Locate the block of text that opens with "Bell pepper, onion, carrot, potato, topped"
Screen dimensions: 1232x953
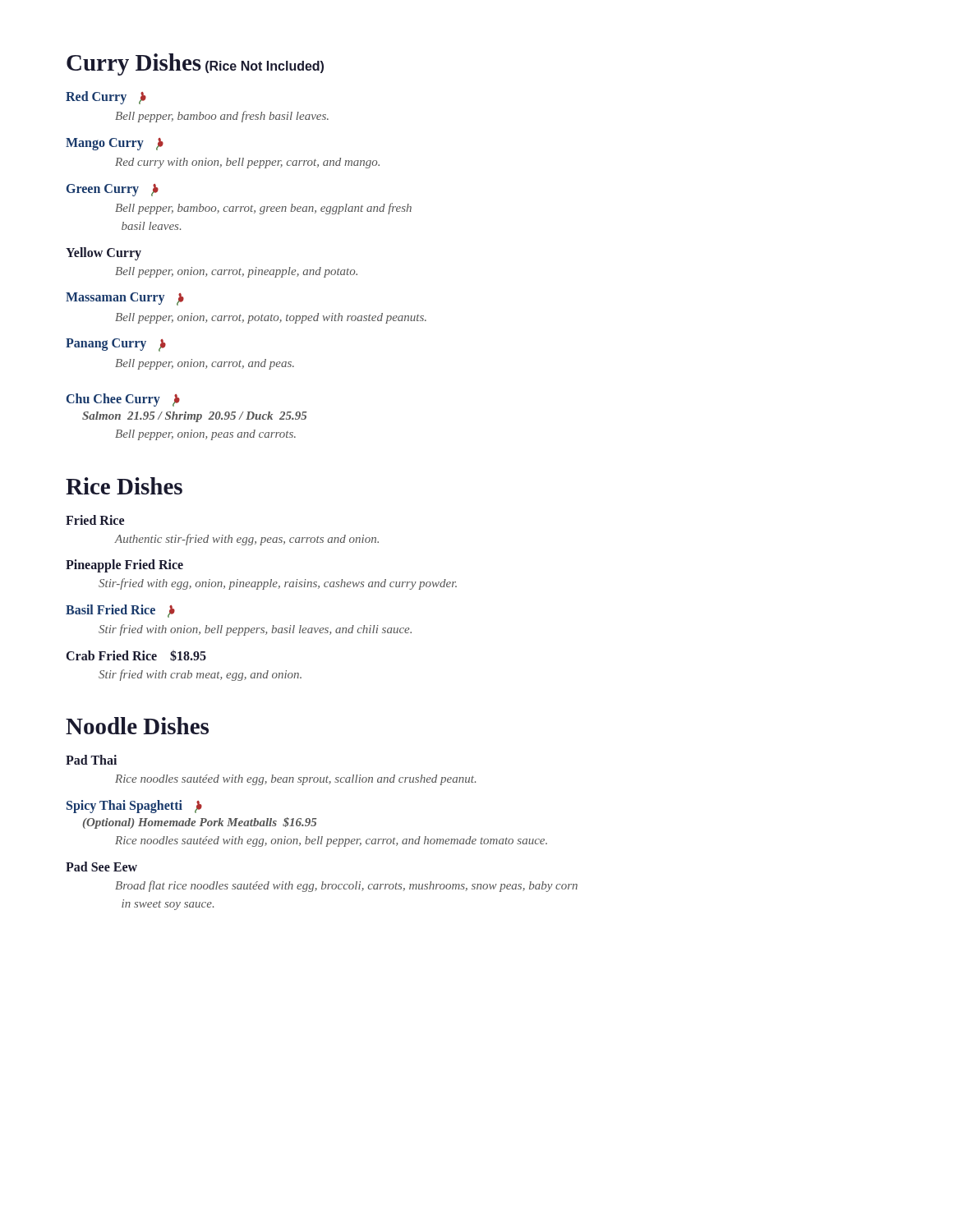[271, 317]
